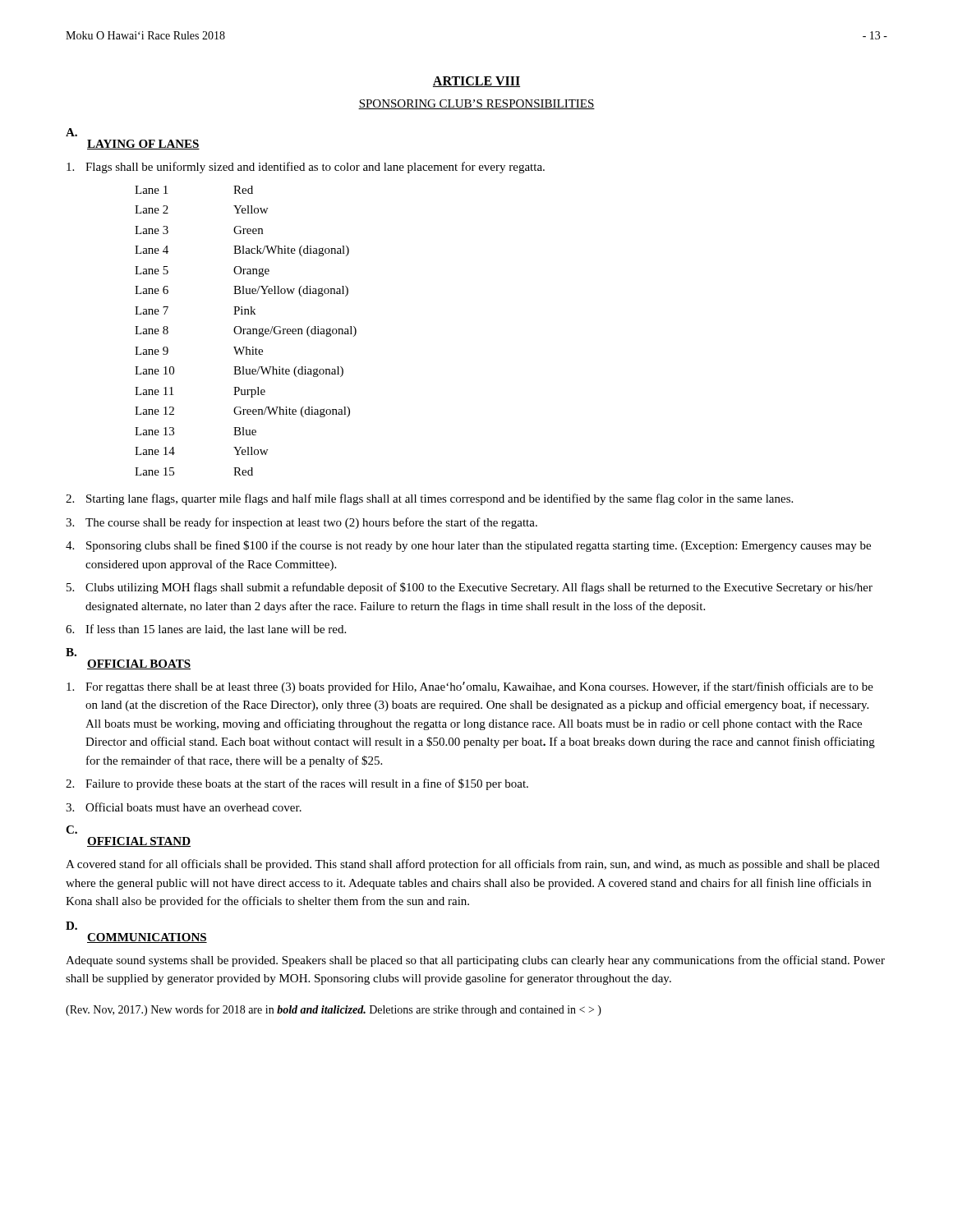
Task: Click the passage that begins "5. Clubs utilizing MOH"
Action: (x=476, y=597)
